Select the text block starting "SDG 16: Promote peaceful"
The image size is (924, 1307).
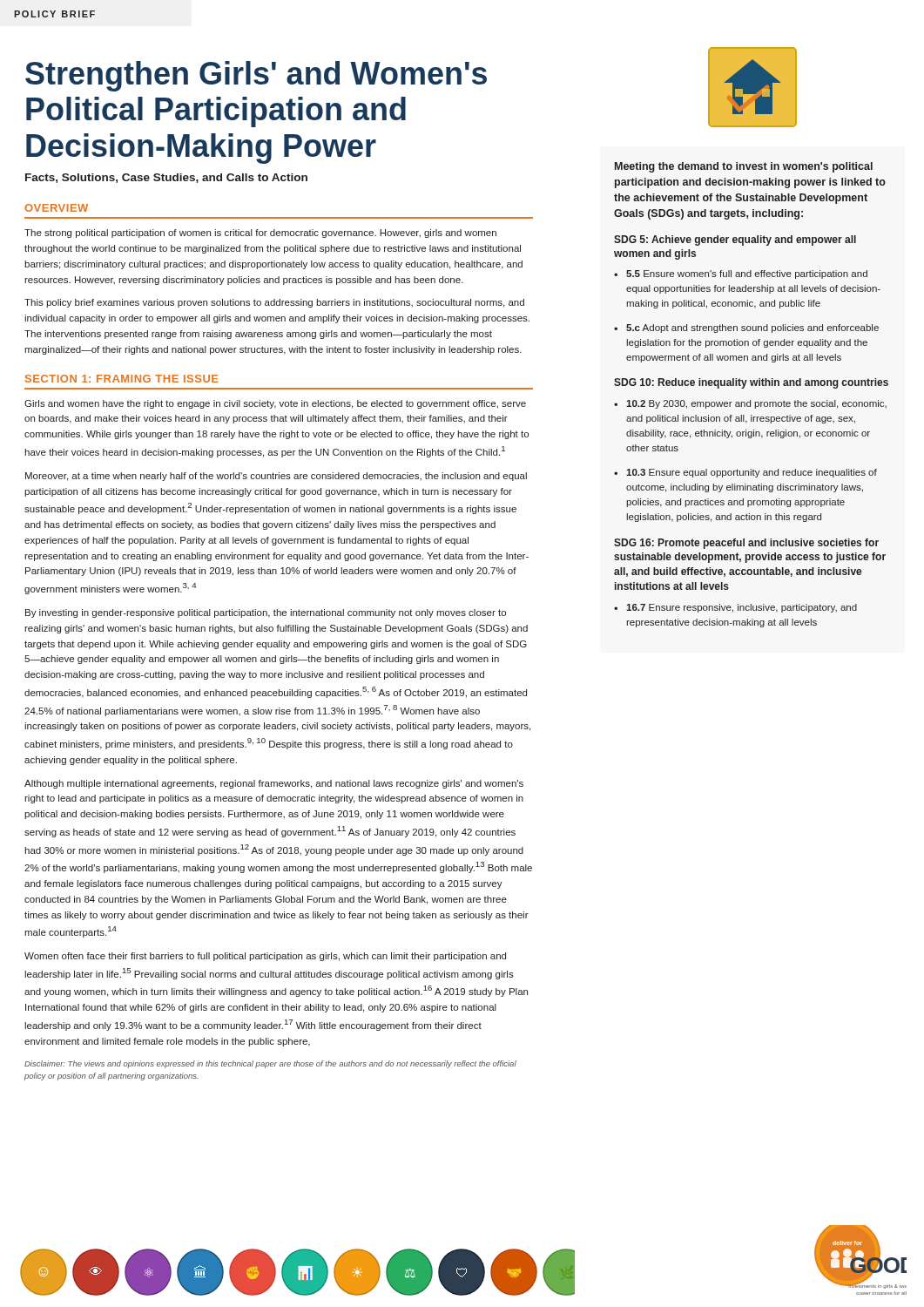point(752,565)
